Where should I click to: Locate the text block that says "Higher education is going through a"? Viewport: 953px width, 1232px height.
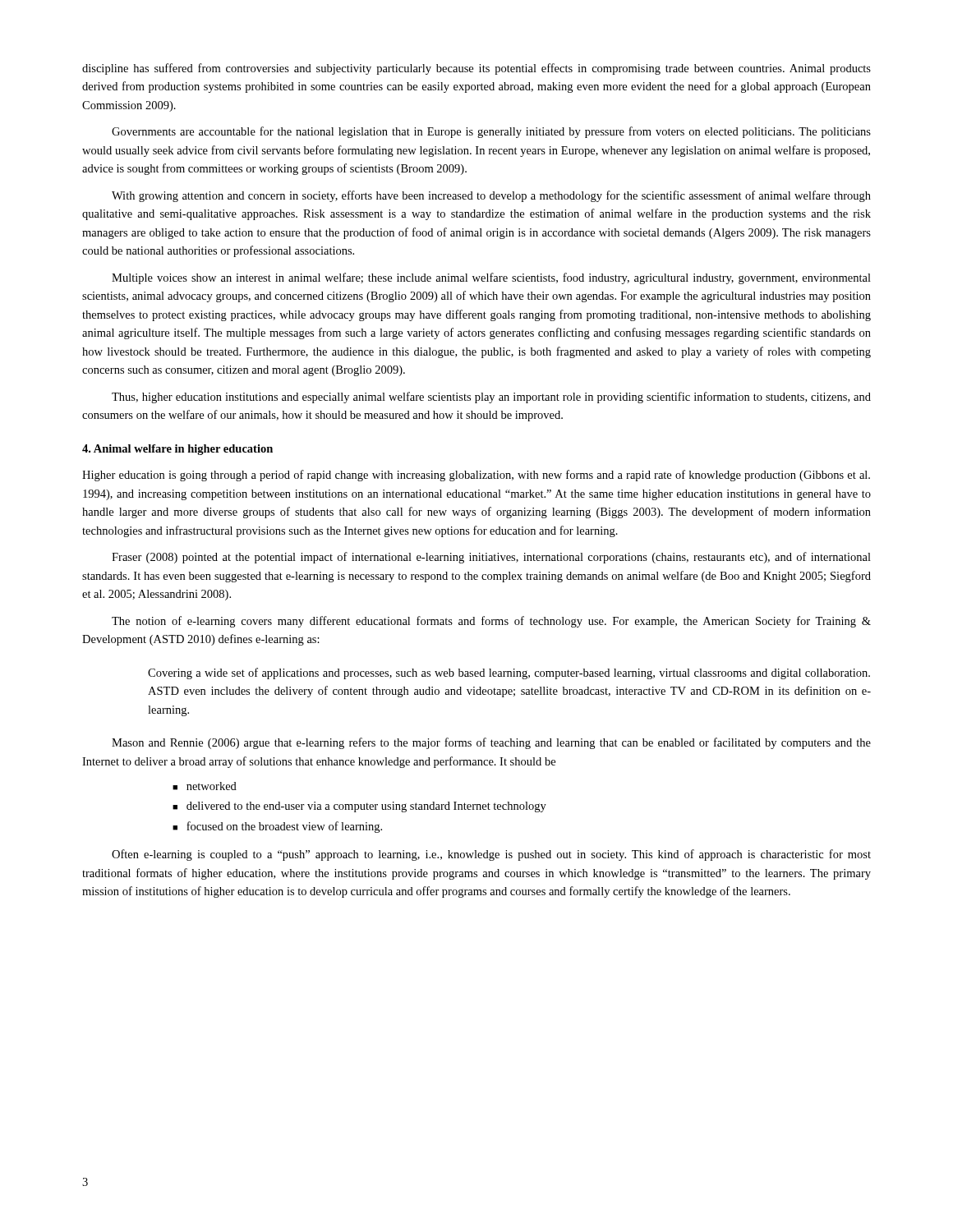coord(476,503)
